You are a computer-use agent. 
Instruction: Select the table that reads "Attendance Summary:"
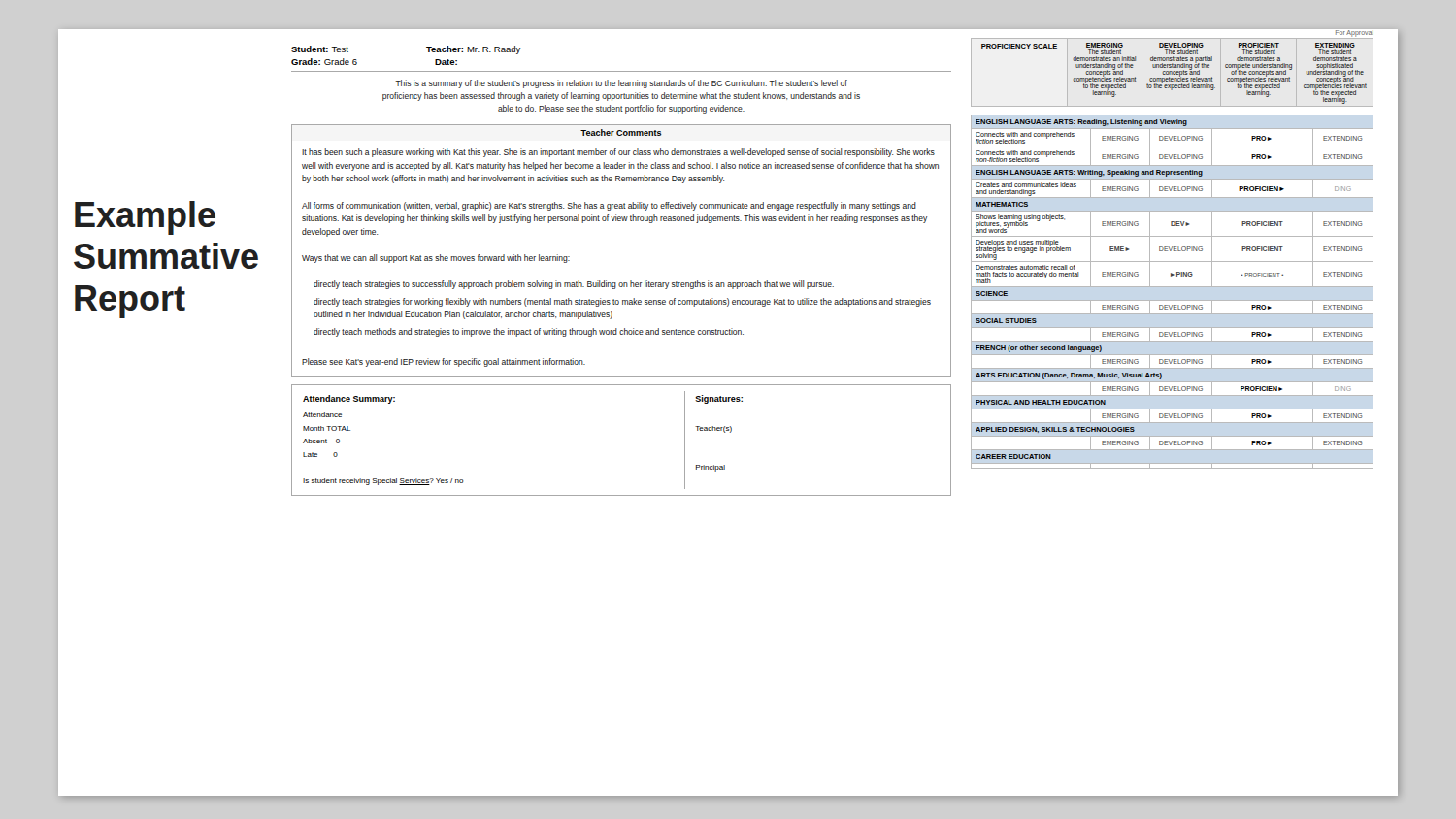pos(621,440)
